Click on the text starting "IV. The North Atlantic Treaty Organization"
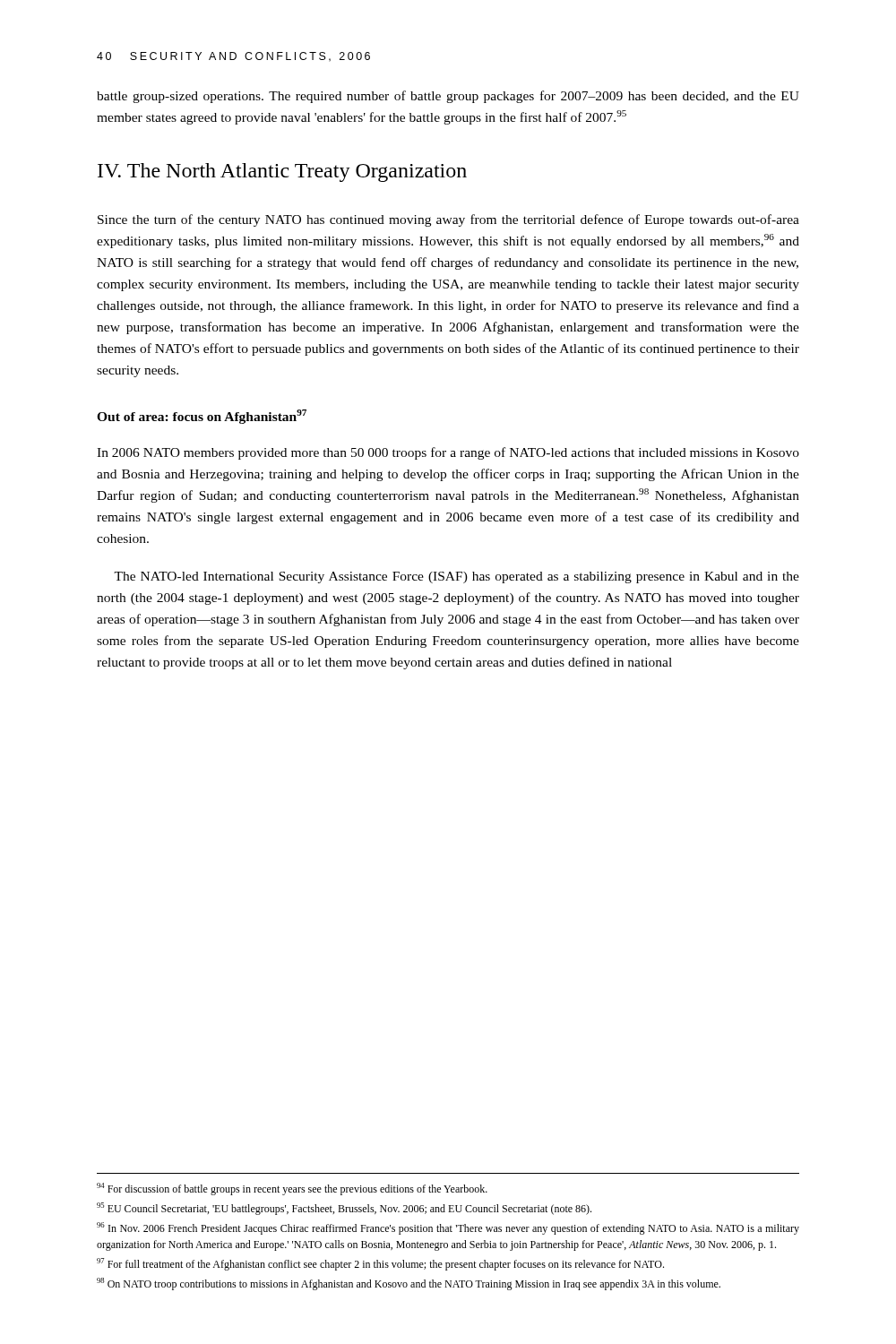 [x=282, y=171]
